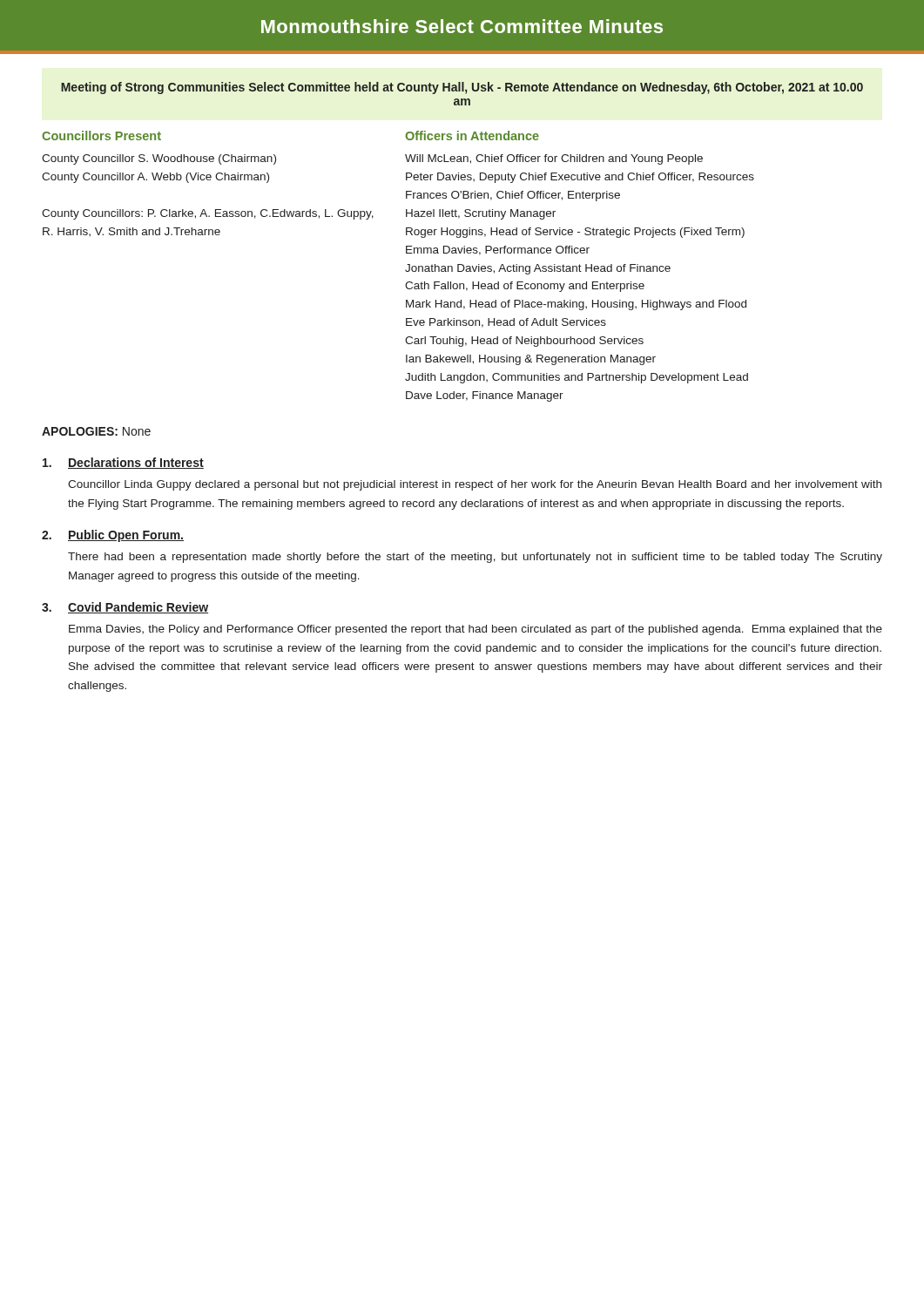Select the text block starting "2. Public Open Forum. There had"

pos(462,557)
